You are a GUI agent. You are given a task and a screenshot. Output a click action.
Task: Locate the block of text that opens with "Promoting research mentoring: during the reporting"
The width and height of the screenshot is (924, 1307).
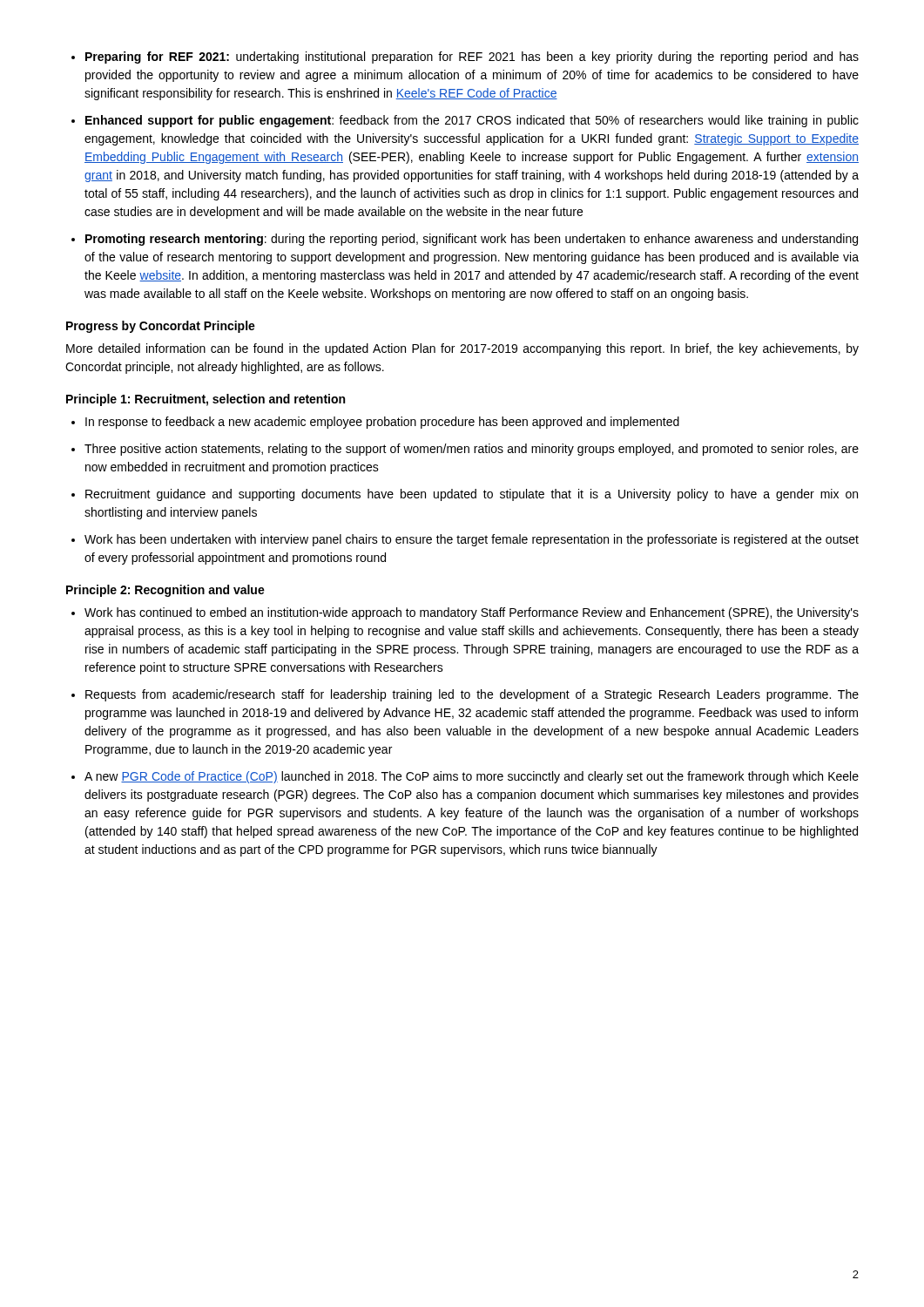pos(472,267)
